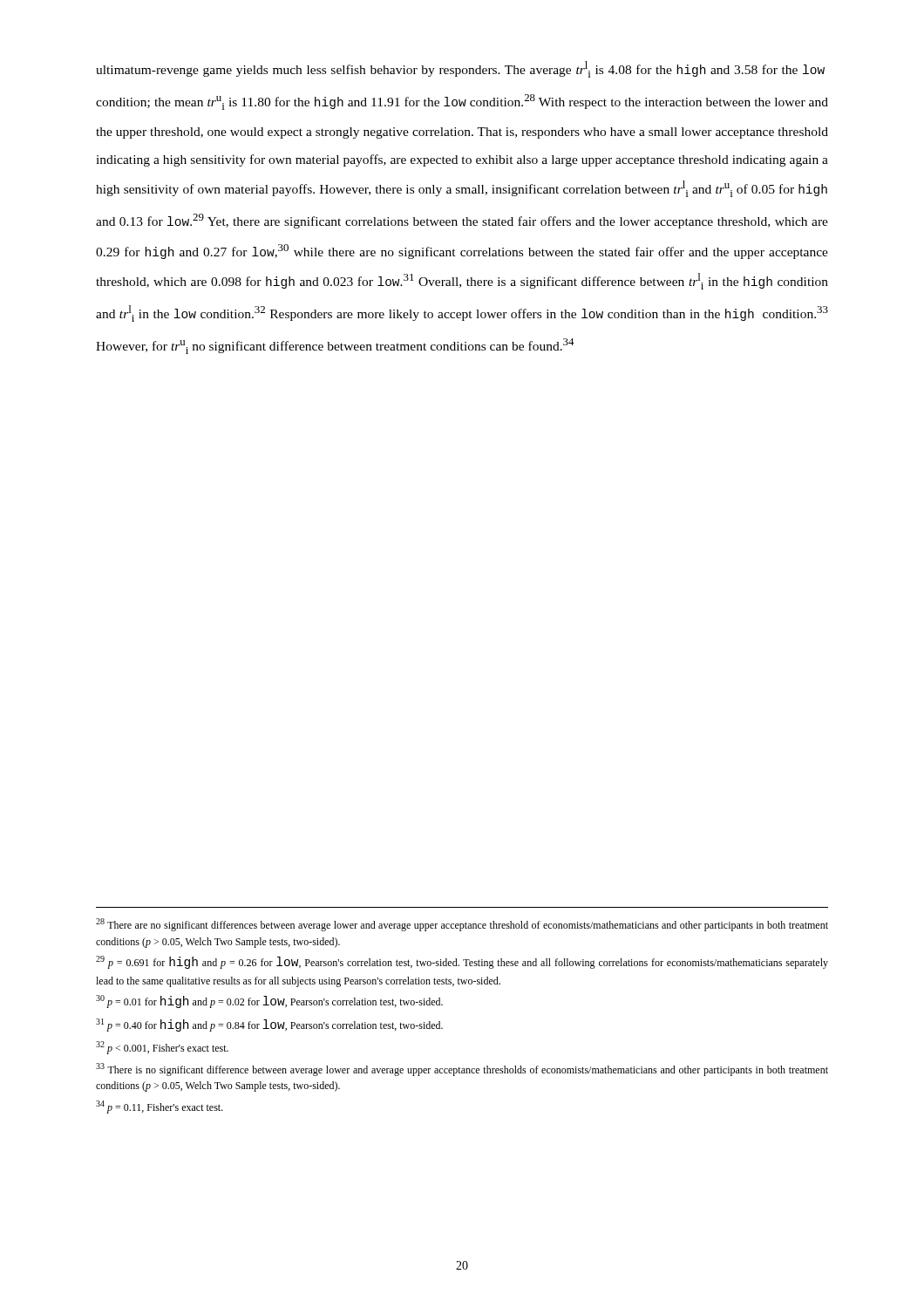Find the region starting "32 p <"
The width and height of the screenshot is (924, 1308).
(162, 1047)
